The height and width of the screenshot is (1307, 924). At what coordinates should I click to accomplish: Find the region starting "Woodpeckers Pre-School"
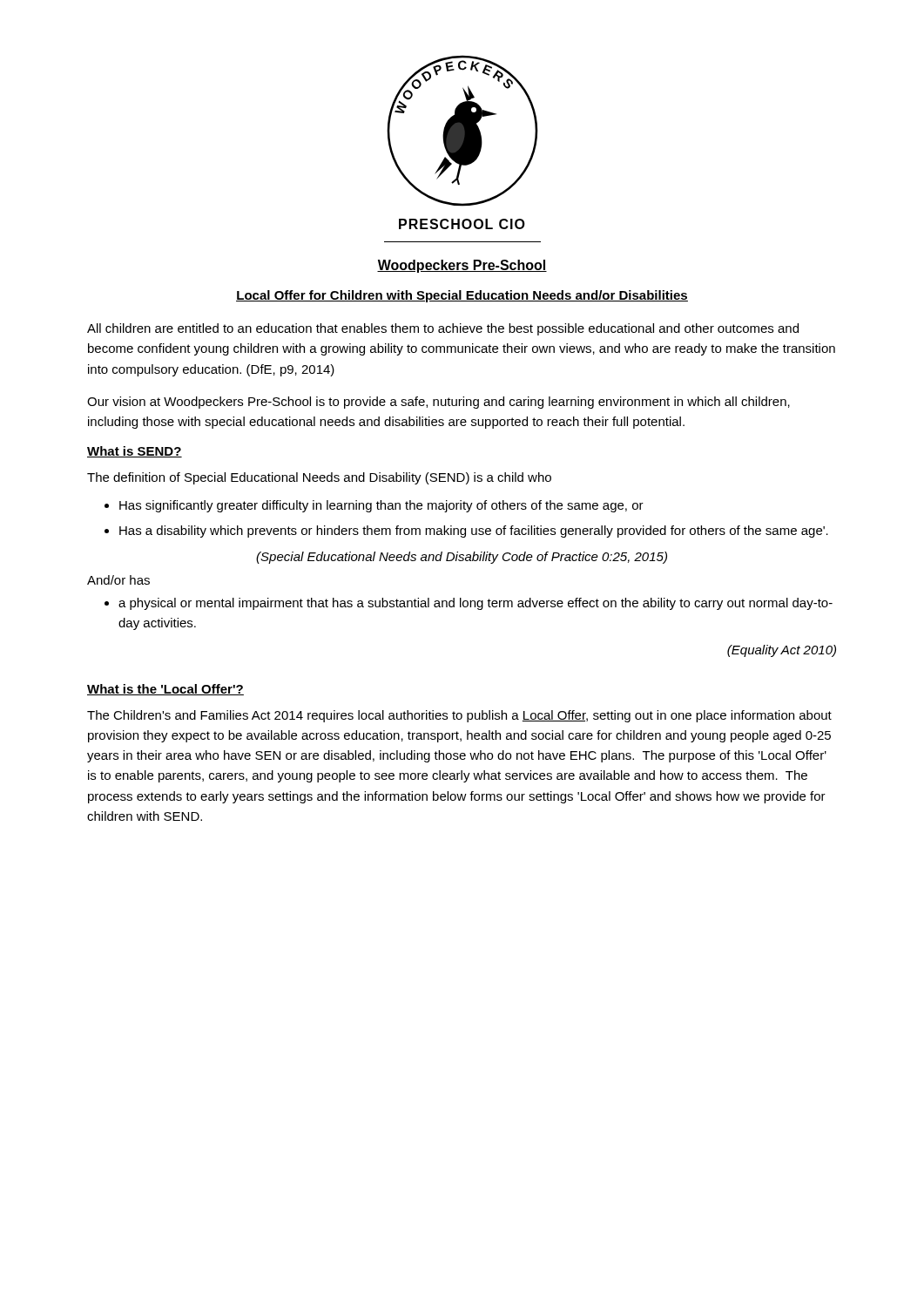tap(462, 265)
